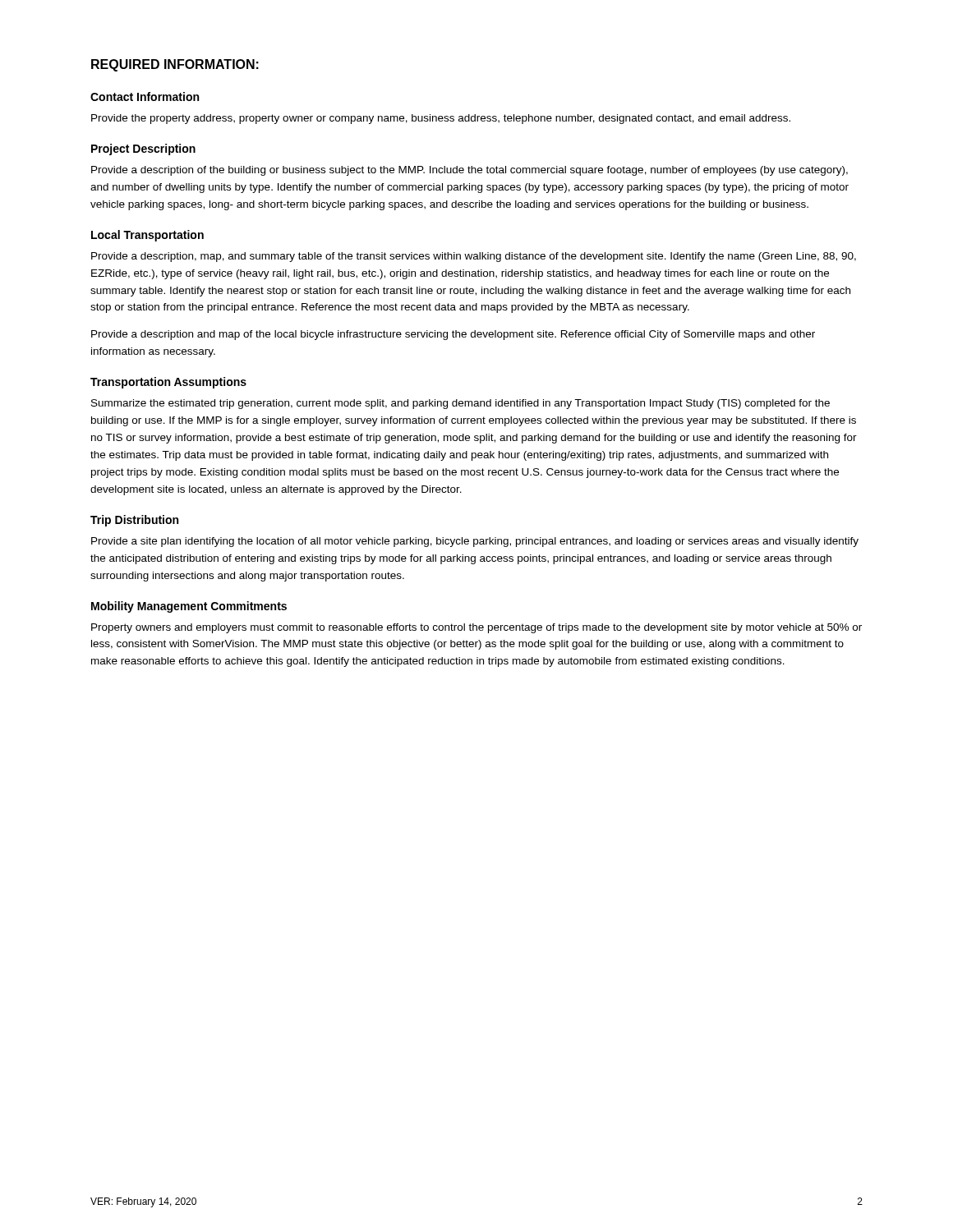Navigate to the region starting "Project Description"
The image size is (953, 1232).
click(x=143, y=149)
